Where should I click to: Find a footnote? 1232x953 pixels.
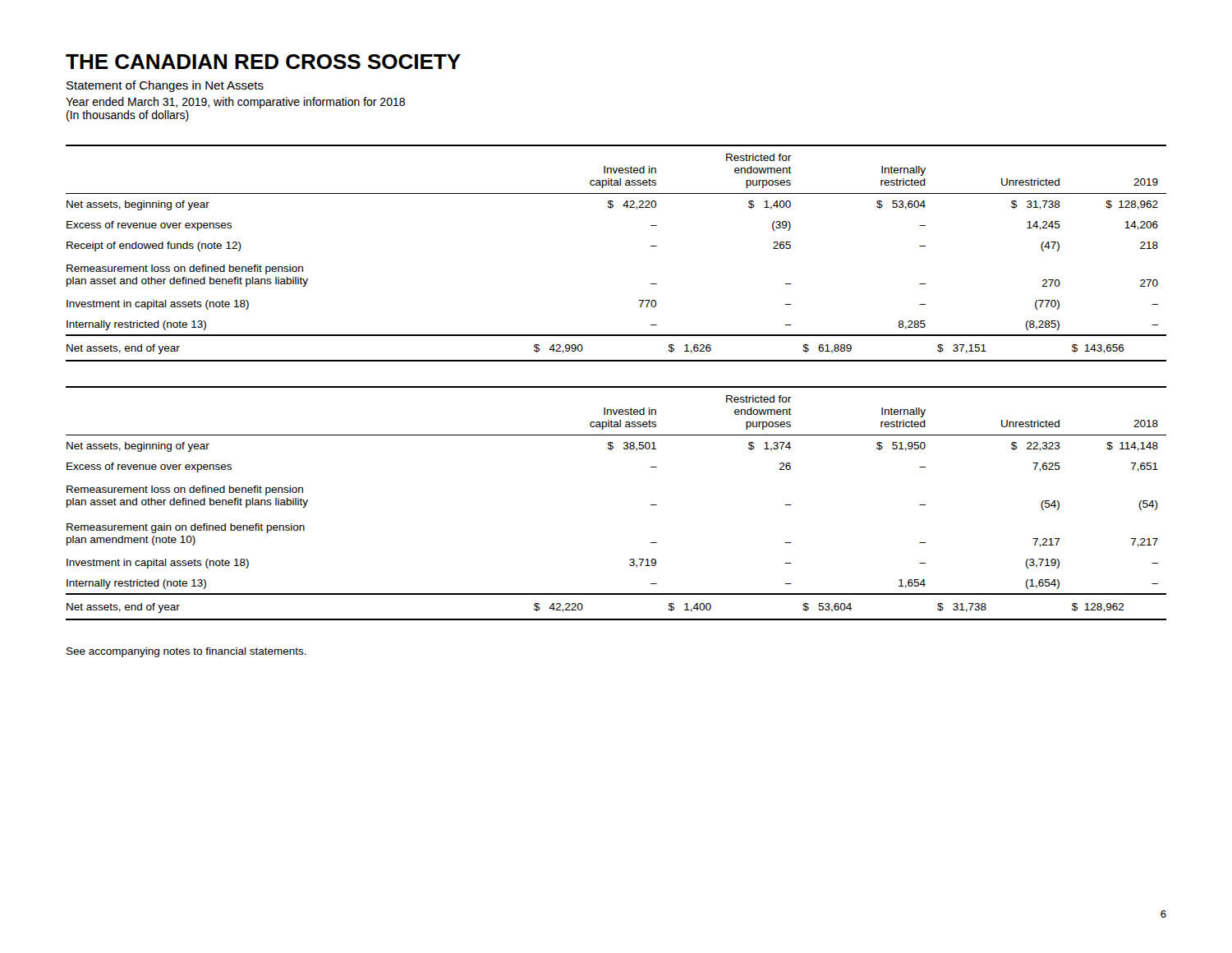186,651
